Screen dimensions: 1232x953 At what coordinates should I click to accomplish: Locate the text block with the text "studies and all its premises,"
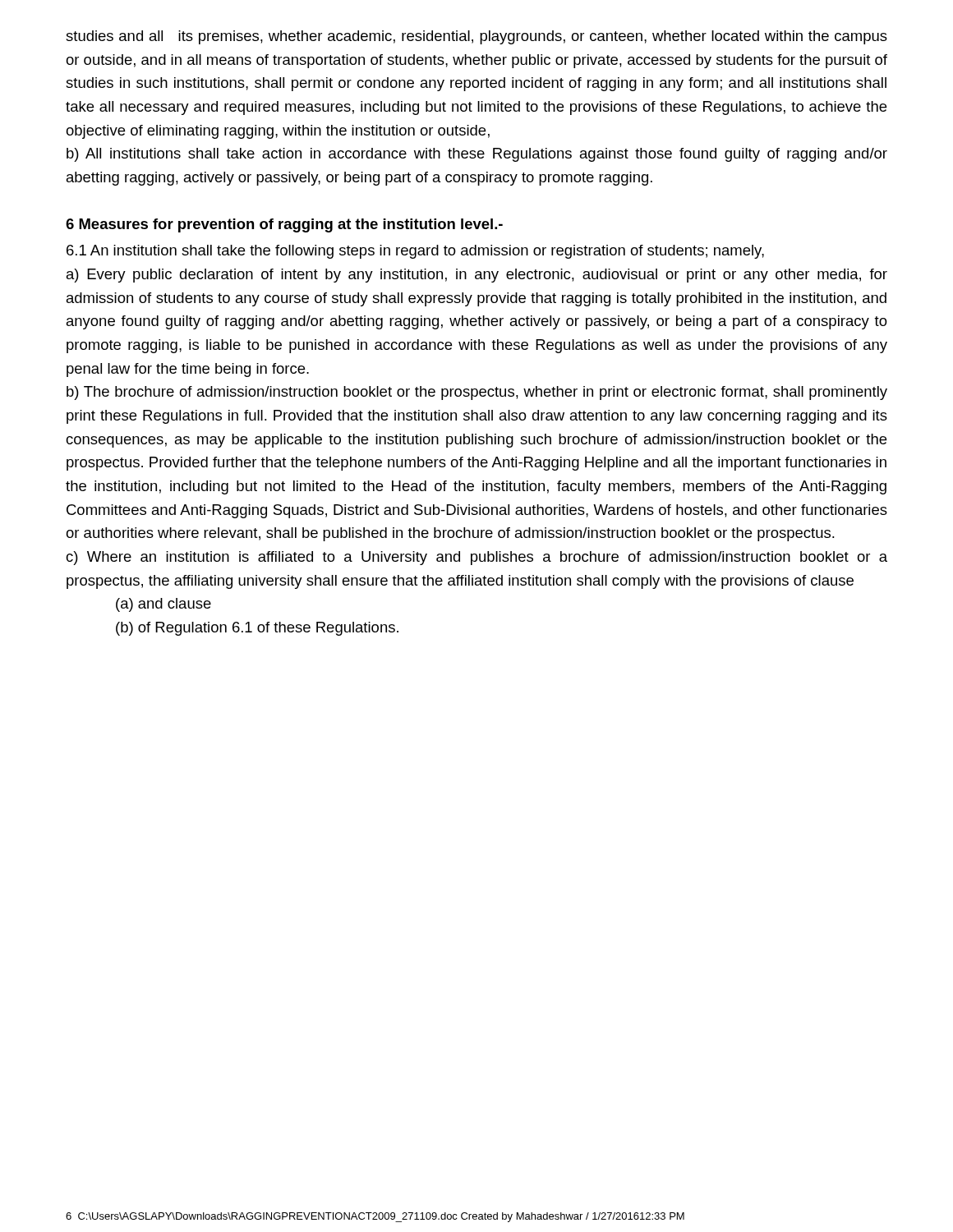click(476, 83)
